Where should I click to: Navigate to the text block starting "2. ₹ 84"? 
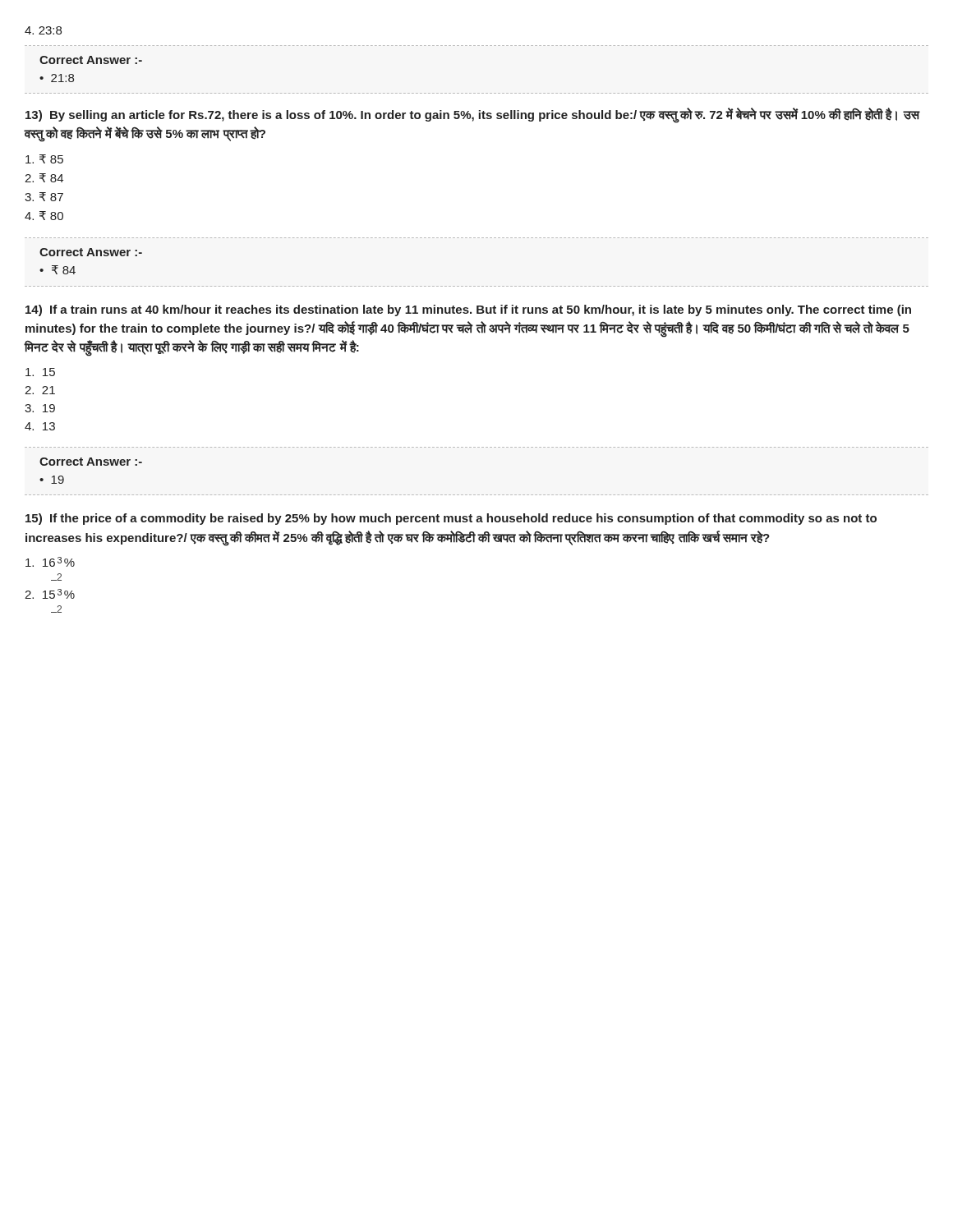44,177
